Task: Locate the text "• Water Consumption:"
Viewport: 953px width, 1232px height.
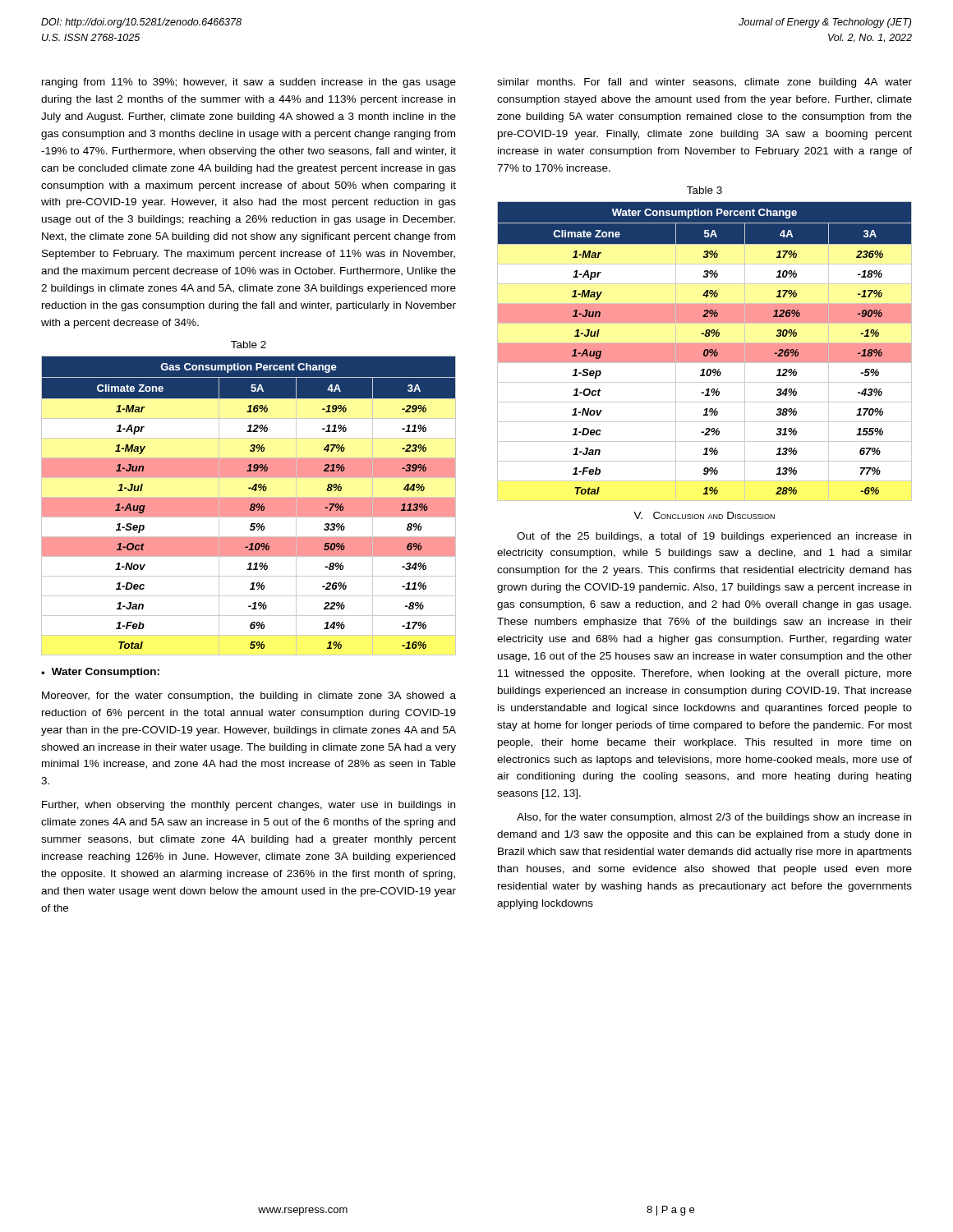Action: [x=101, y=673]
